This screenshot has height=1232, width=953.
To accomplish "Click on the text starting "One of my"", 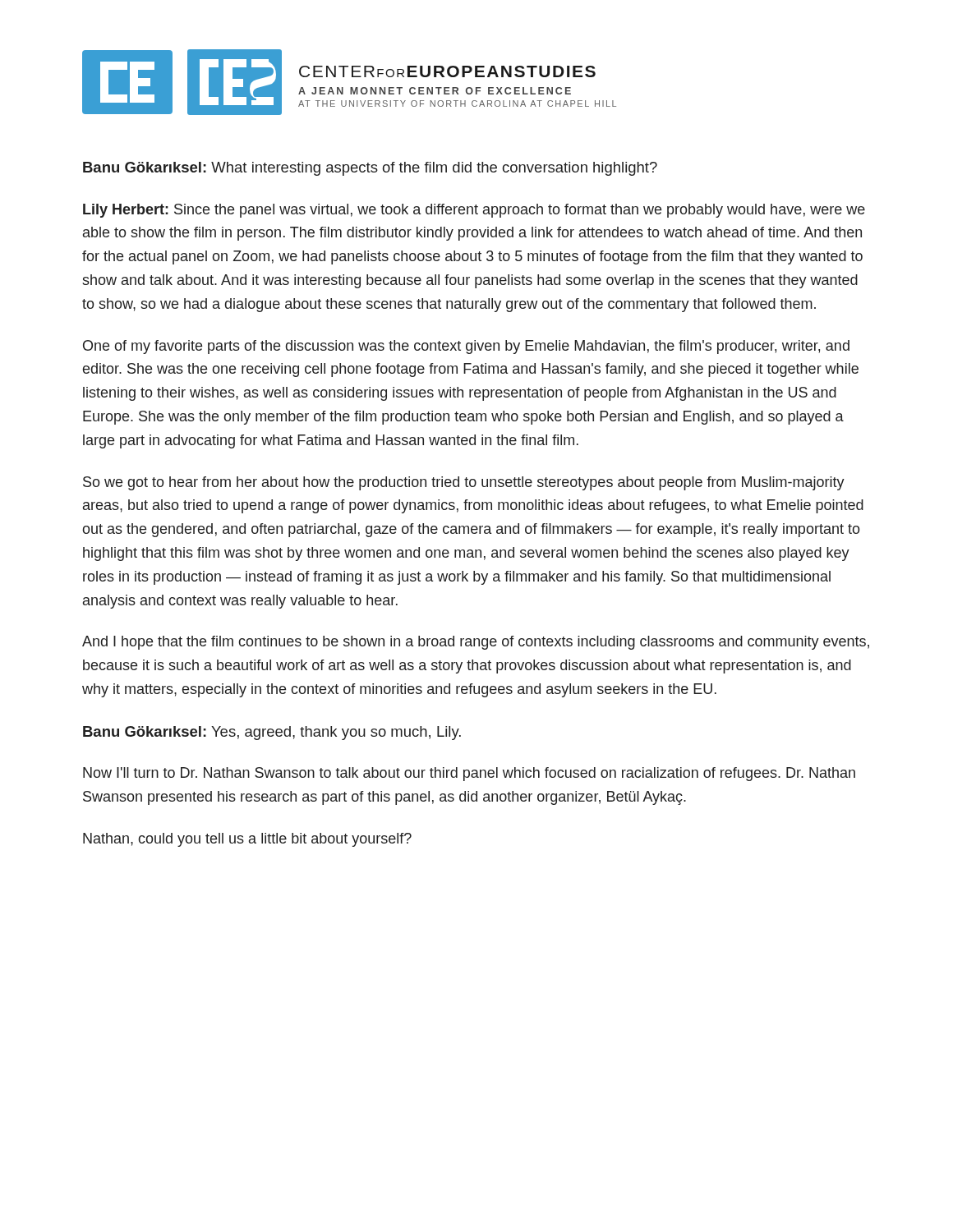I will coord(476,393).
